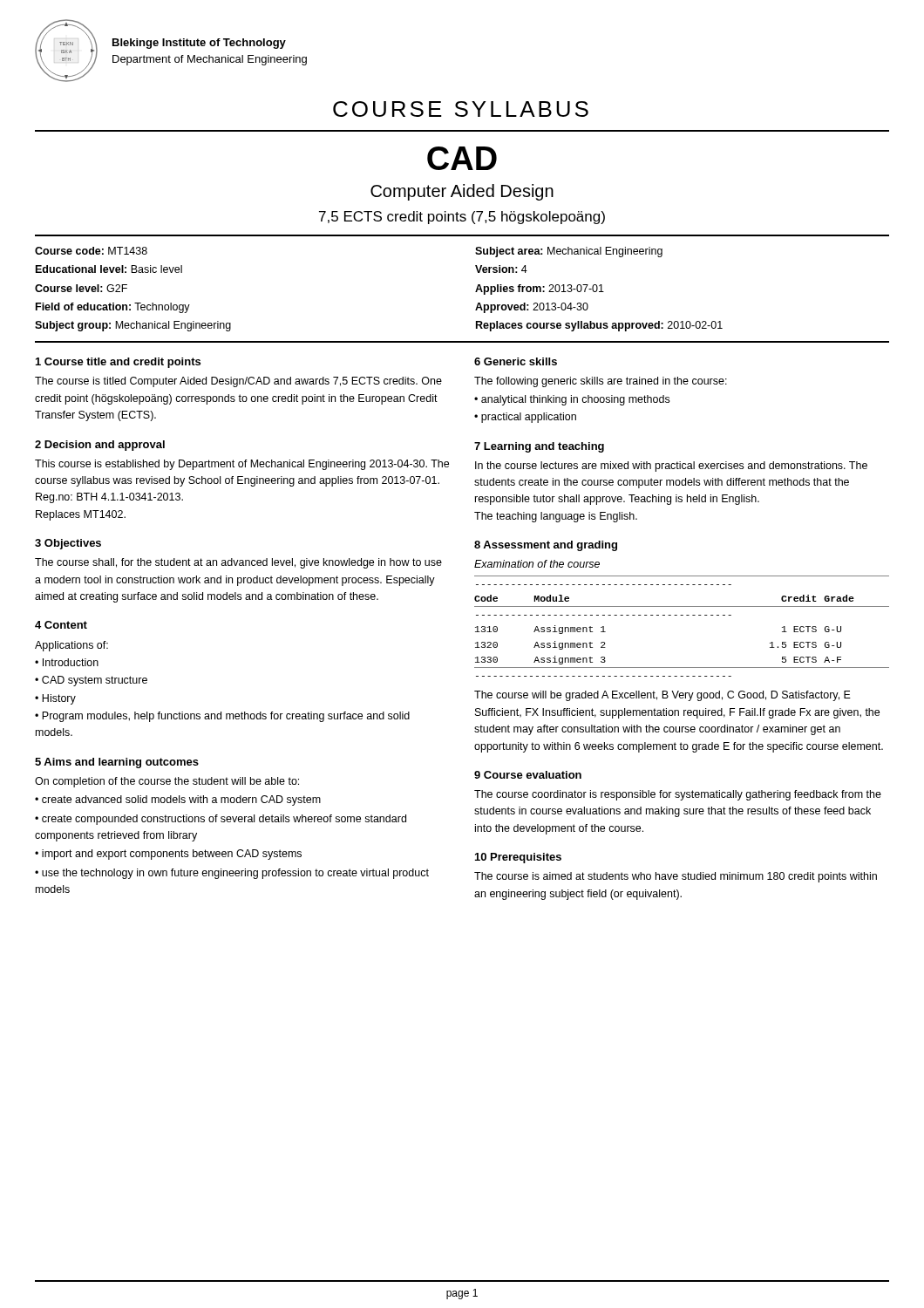The width and height of the screenshot is (924, 1308).
Task: Select the title with the text "7,5 ECTS credit points (7,5 högskolepoäng)"
Action: pyautogui.click(x=462, y=217)
